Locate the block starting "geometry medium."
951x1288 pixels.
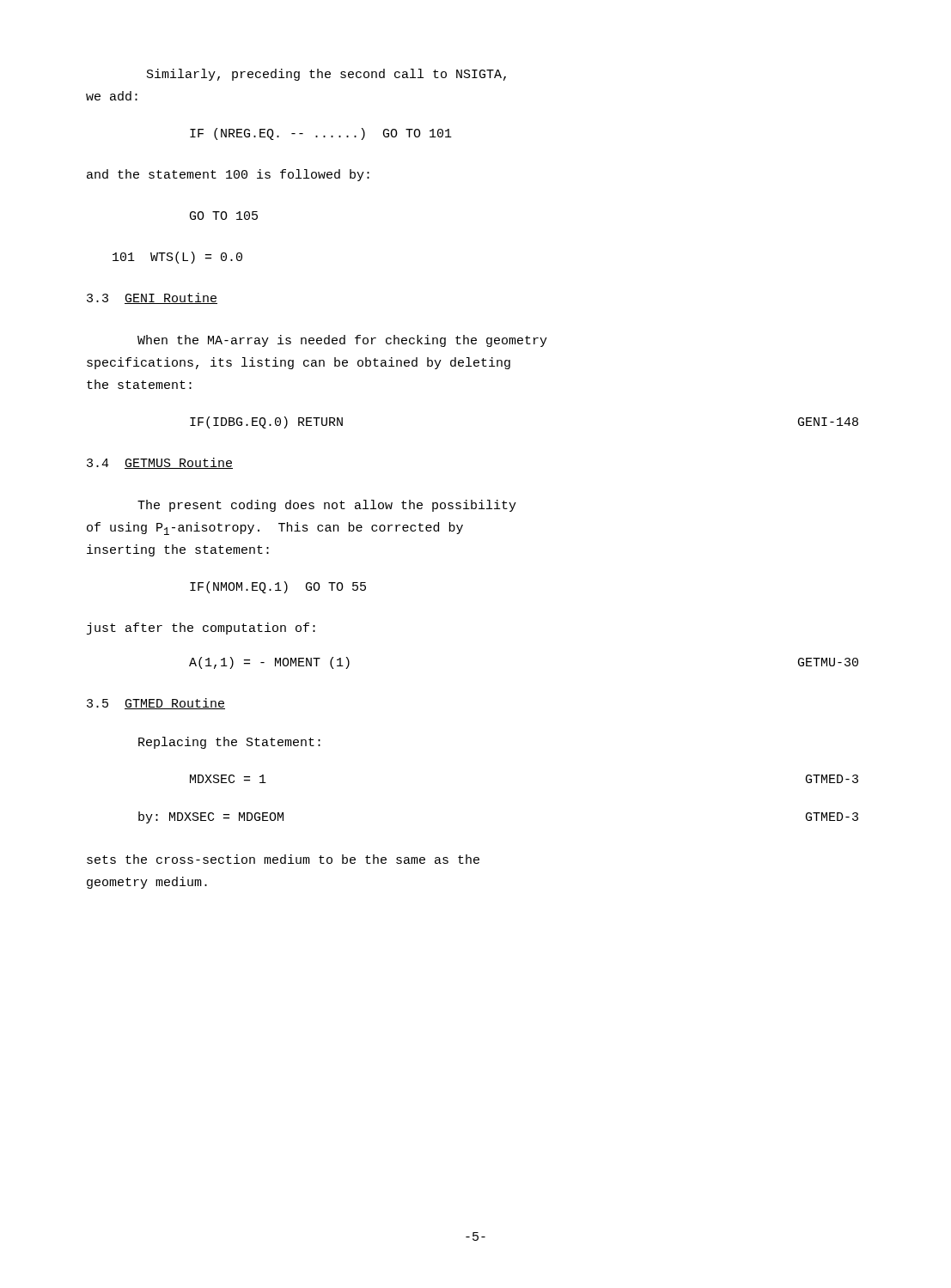click(148, 883)
